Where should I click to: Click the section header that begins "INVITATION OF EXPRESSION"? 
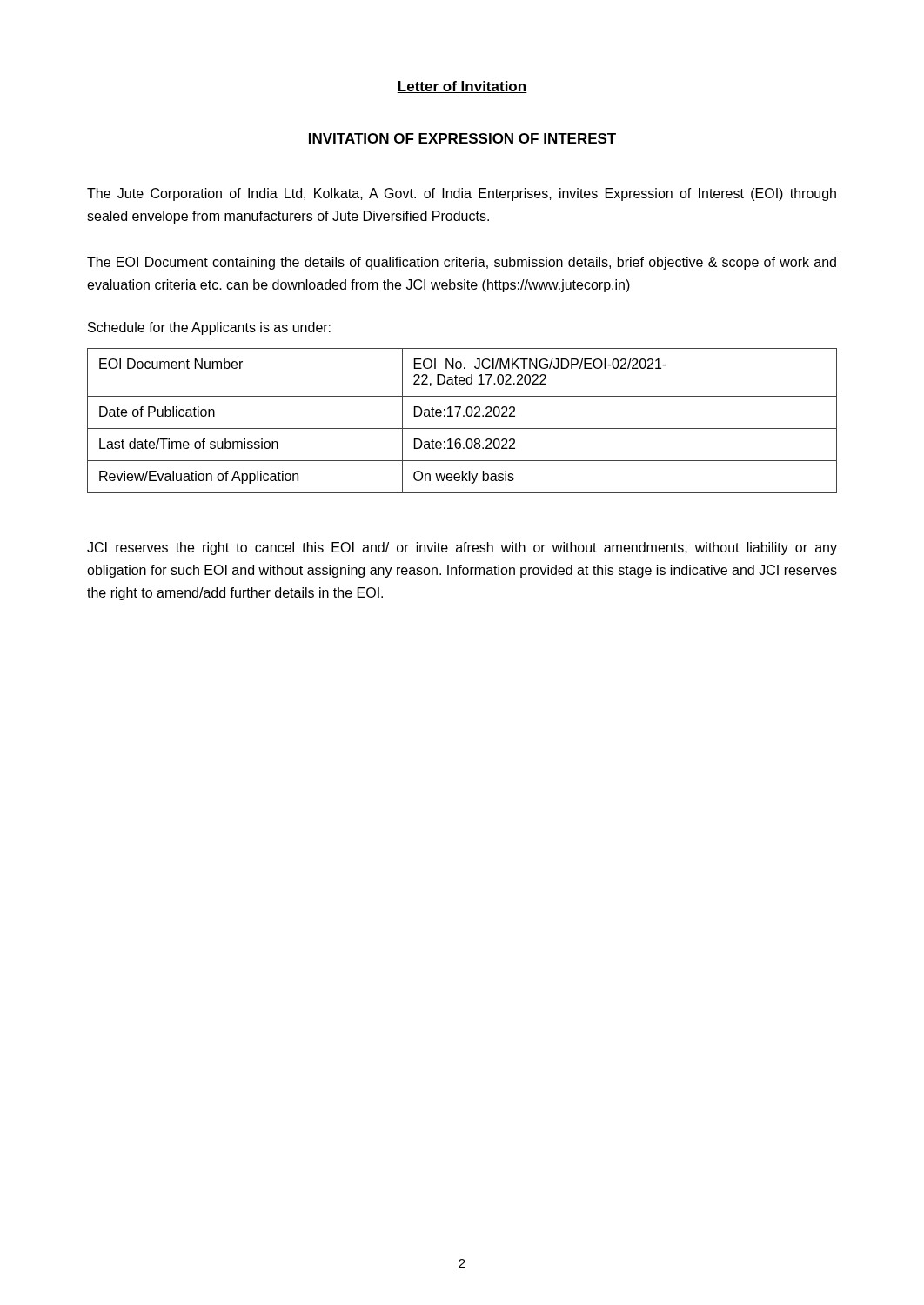coord(462,139)
